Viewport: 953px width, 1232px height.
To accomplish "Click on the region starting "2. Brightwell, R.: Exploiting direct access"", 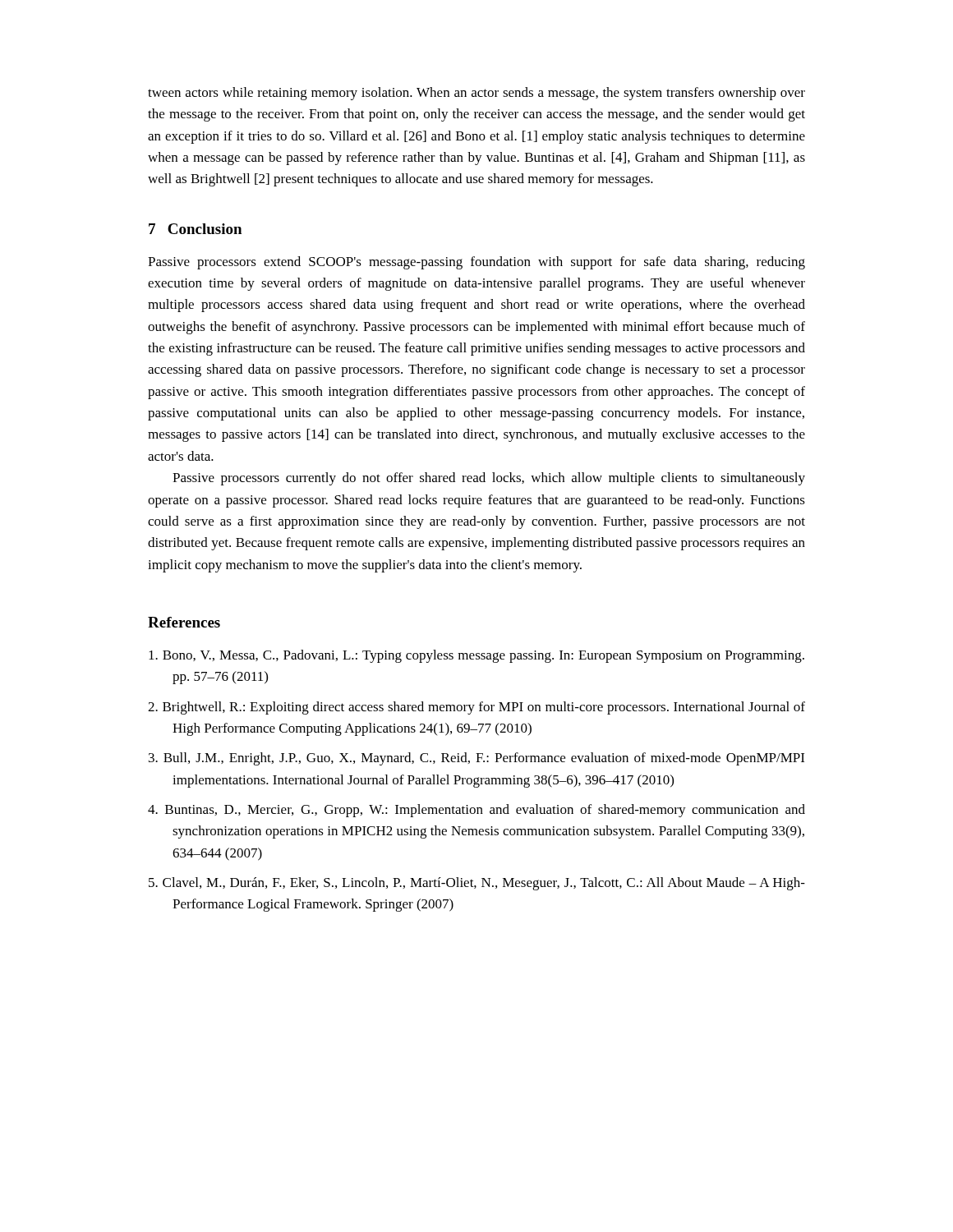I will tap(476, 717).
